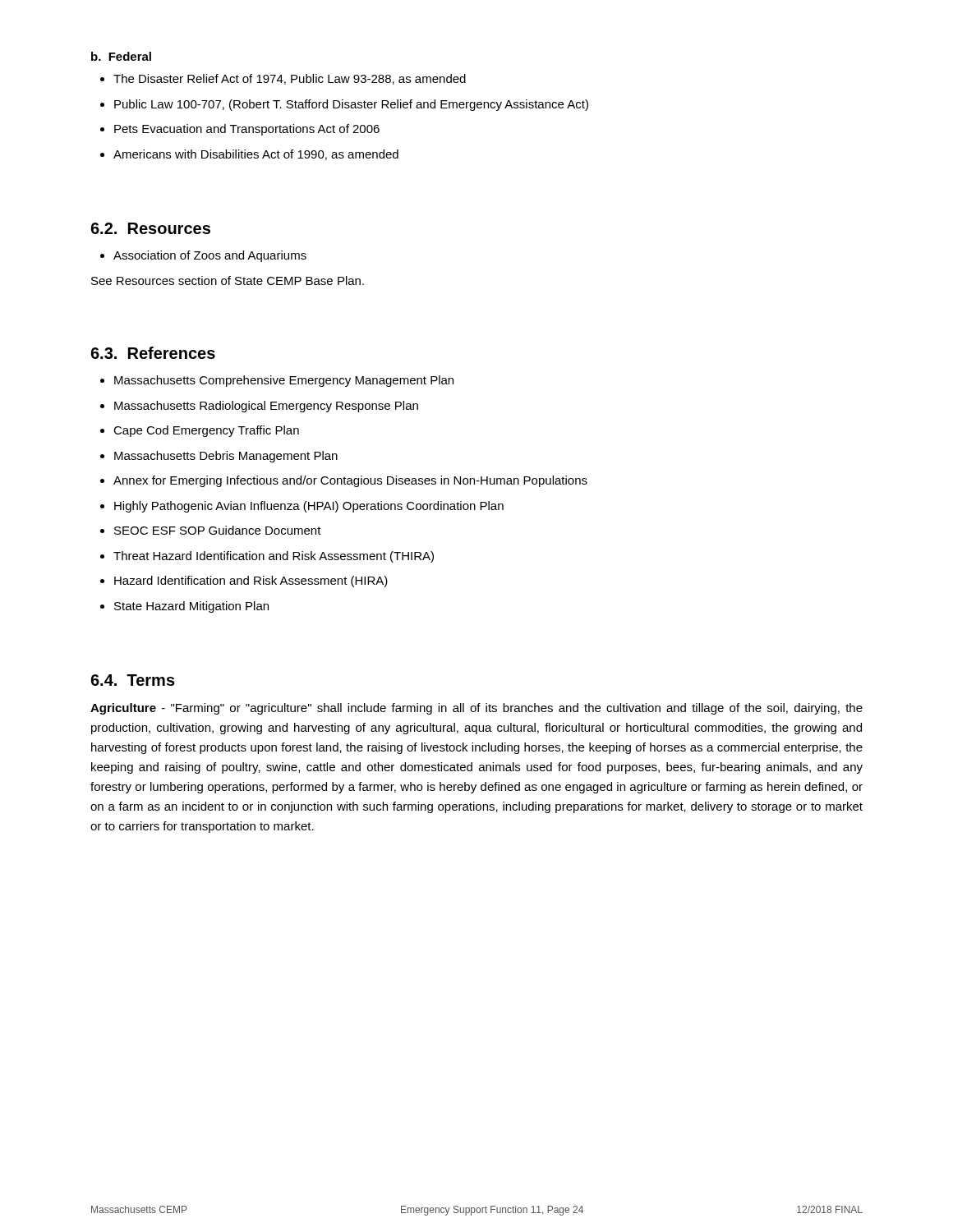Viewport: 953px width, 1232px height.
Task: Locate the text block starting "Highly Pathogenic Avian Influenza"
Action: tap(476, 506)
